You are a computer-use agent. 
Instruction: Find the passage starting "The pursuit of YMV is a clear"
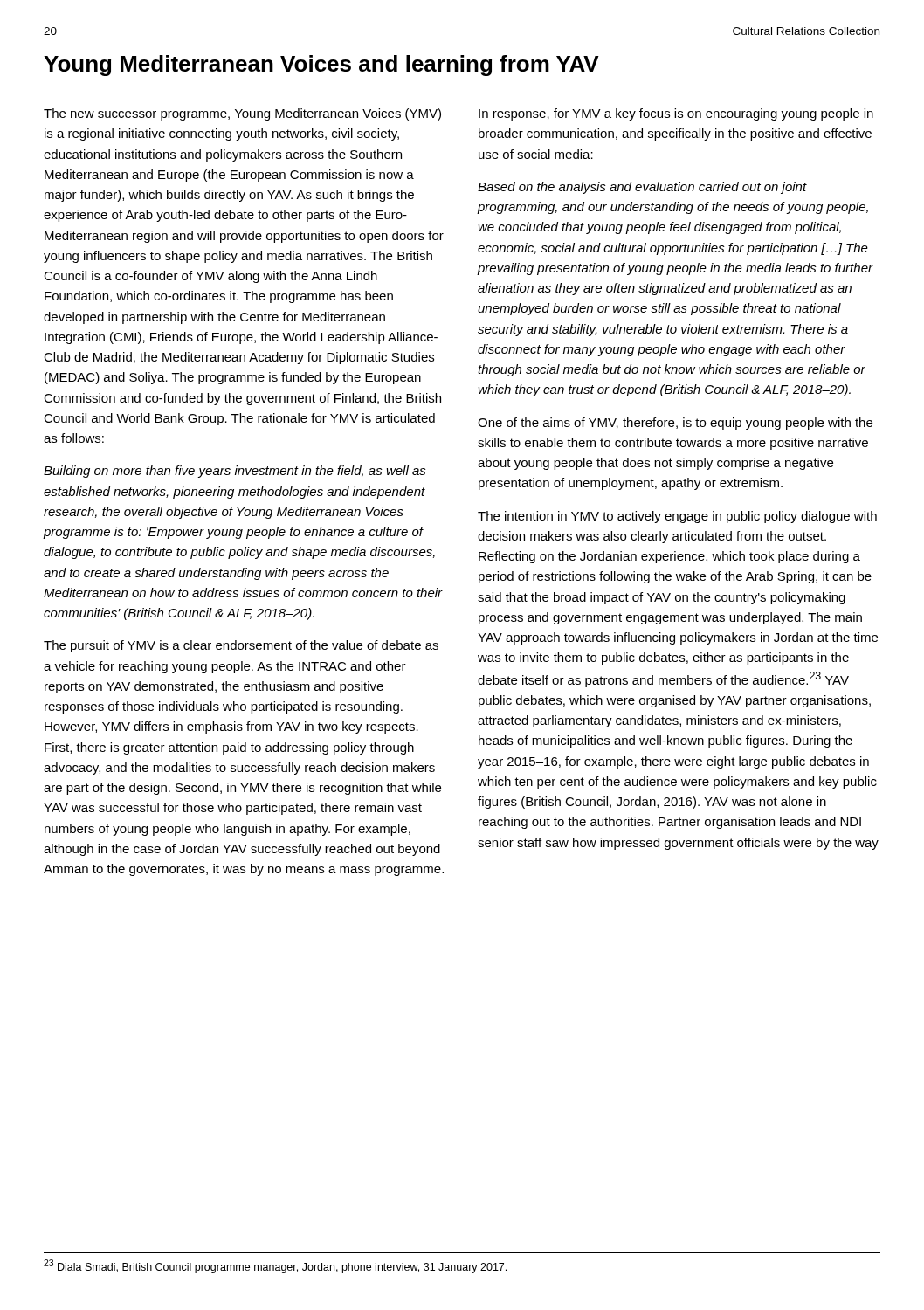(245, 757)
